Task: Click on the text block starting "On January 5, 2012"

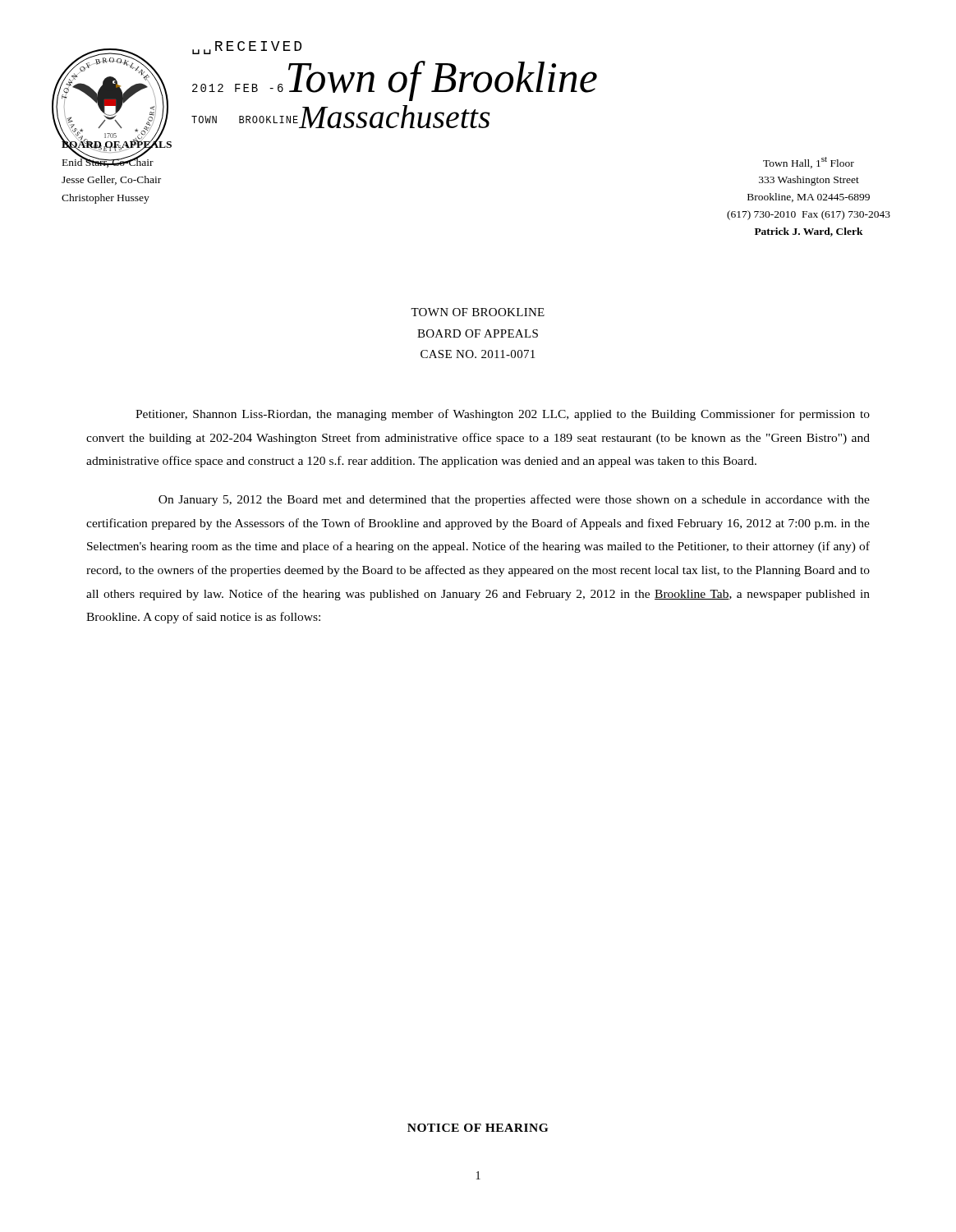Action: coord(478,558)
